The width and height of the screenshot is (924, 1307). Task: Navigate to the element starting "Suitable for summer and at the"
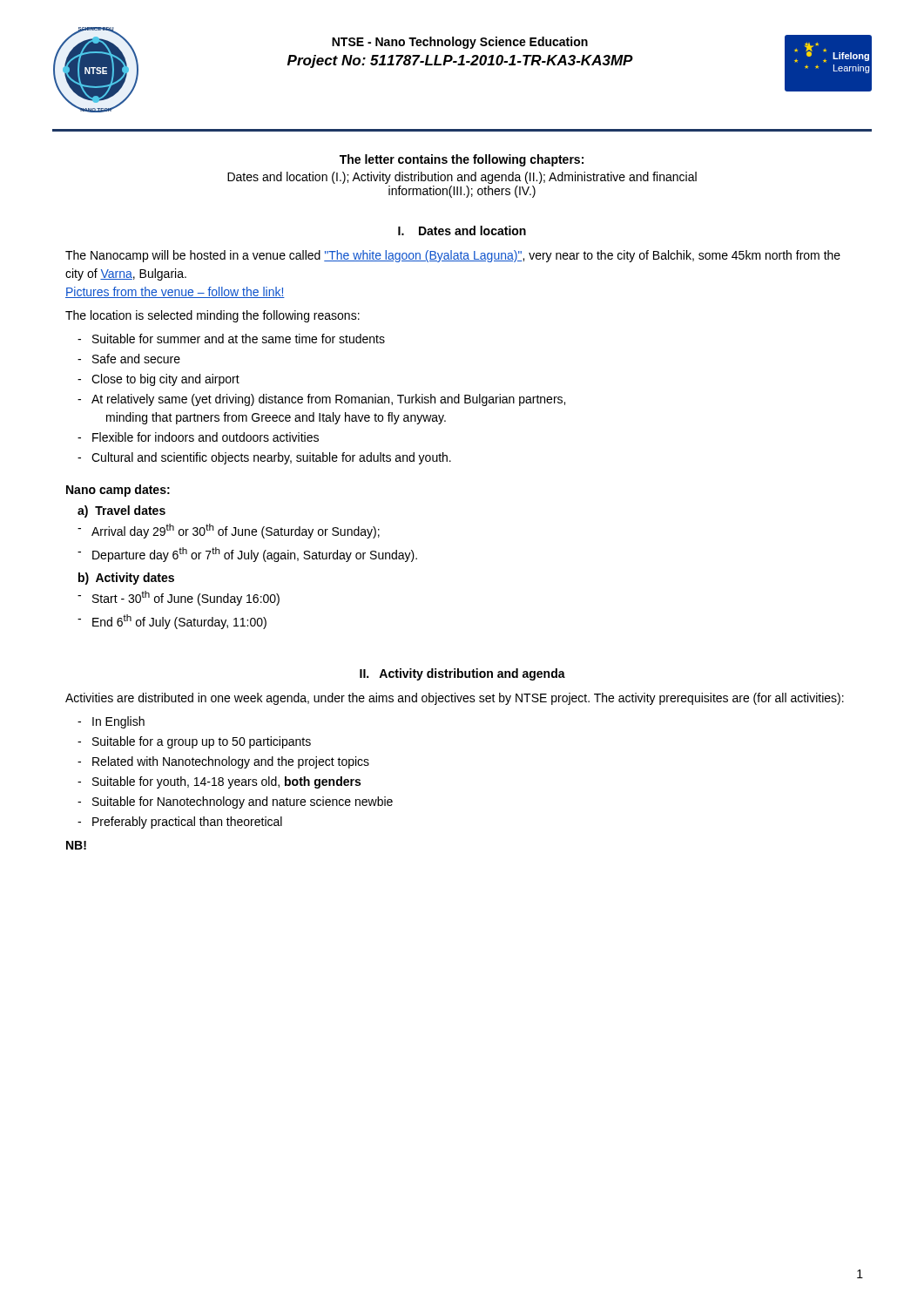(x=238, y=339)
